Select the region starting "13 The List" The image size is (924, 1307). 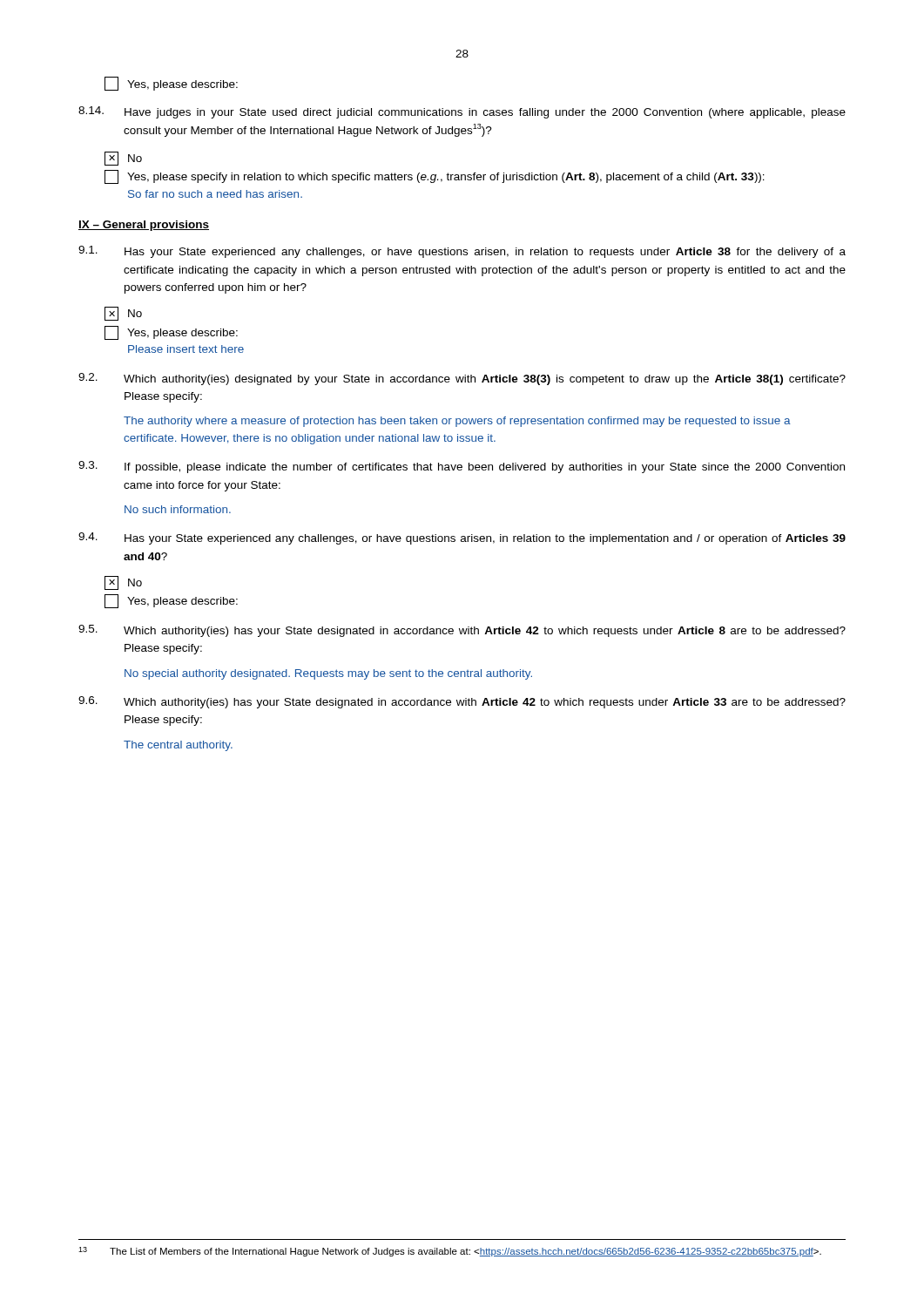[462, 1252]
